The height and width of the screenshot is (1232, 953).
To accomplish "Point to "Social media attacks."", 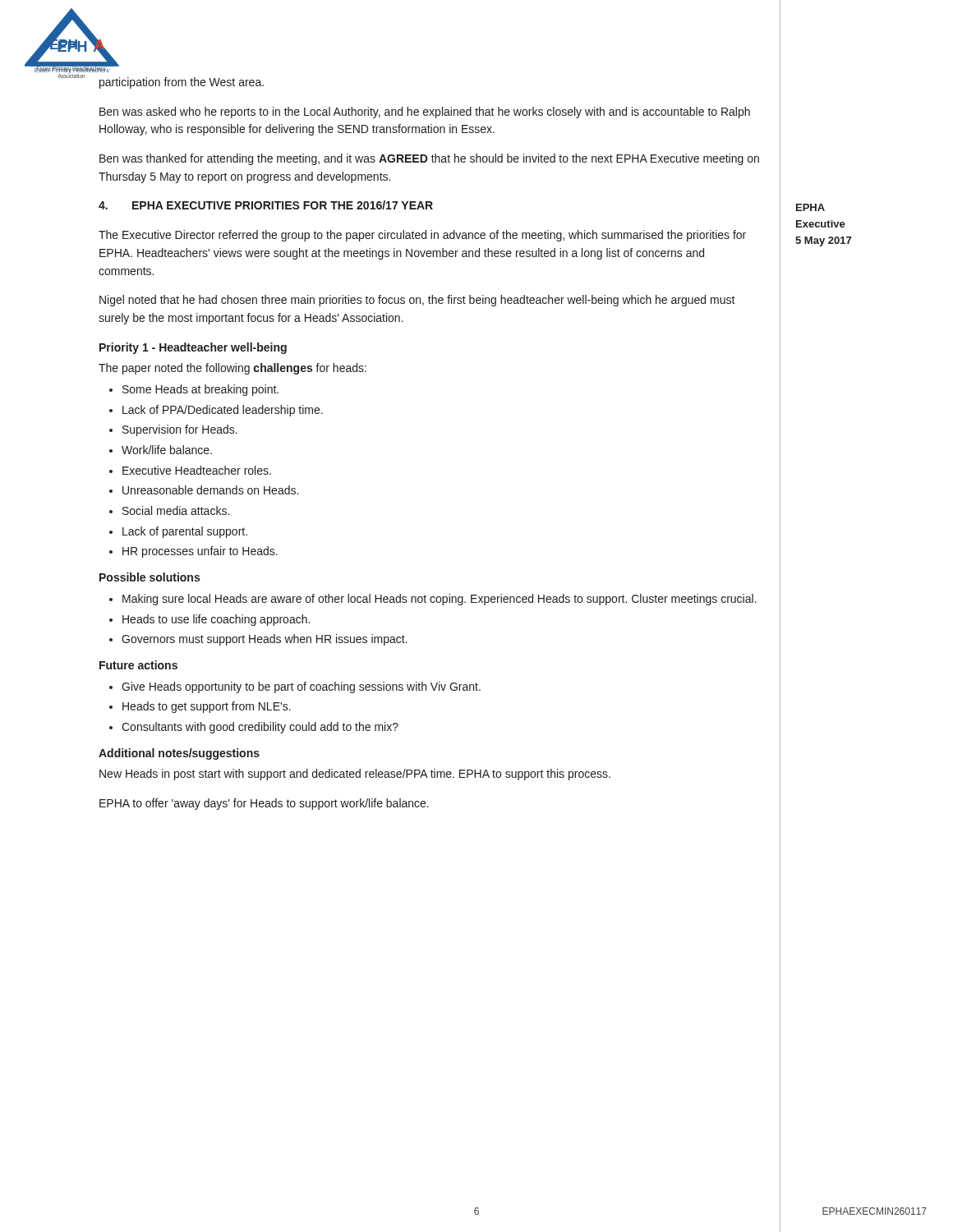I will pyautogui.click(x=176, y=511).
